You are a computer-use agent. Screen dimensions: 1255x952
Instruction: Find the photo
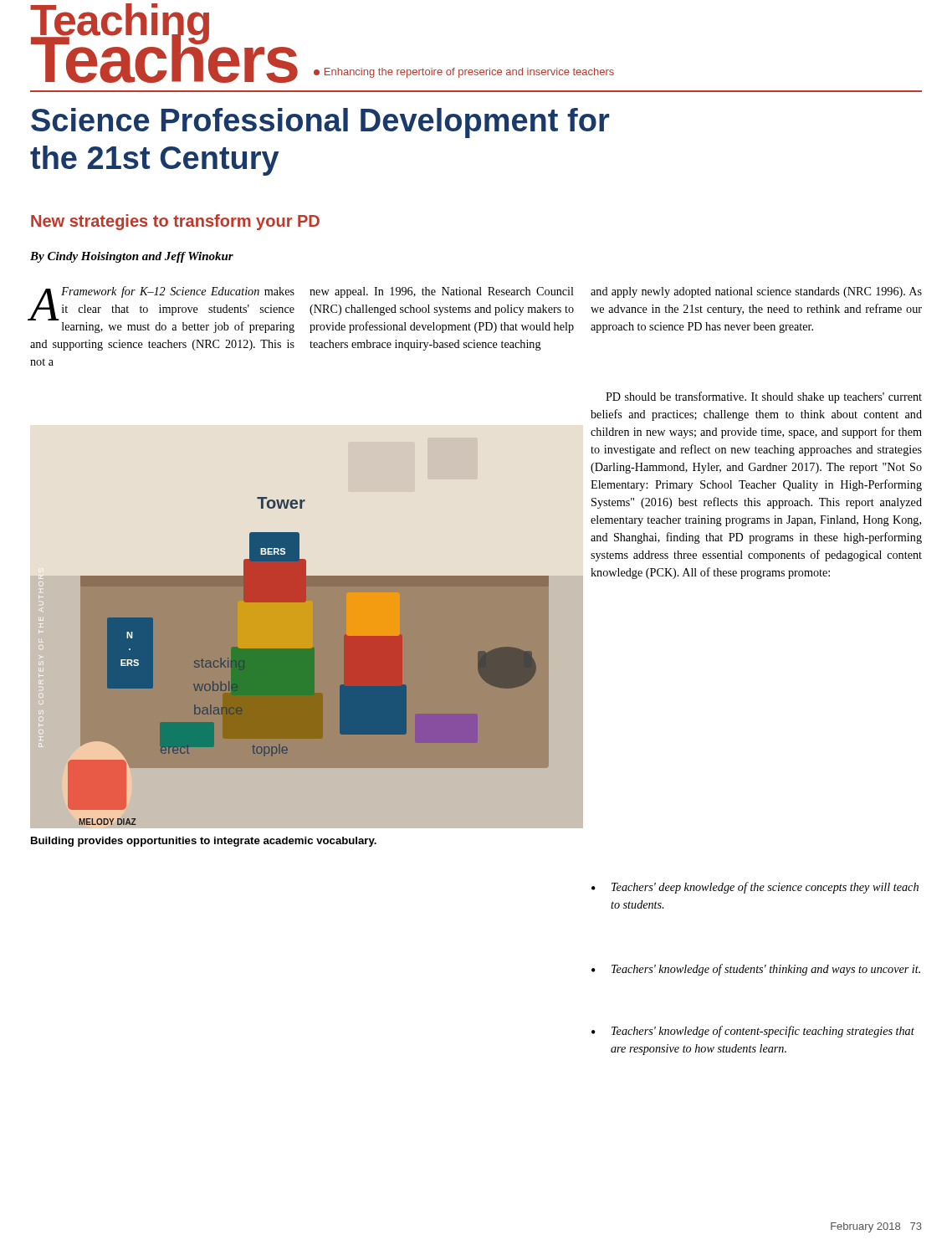tap(307, 634)
